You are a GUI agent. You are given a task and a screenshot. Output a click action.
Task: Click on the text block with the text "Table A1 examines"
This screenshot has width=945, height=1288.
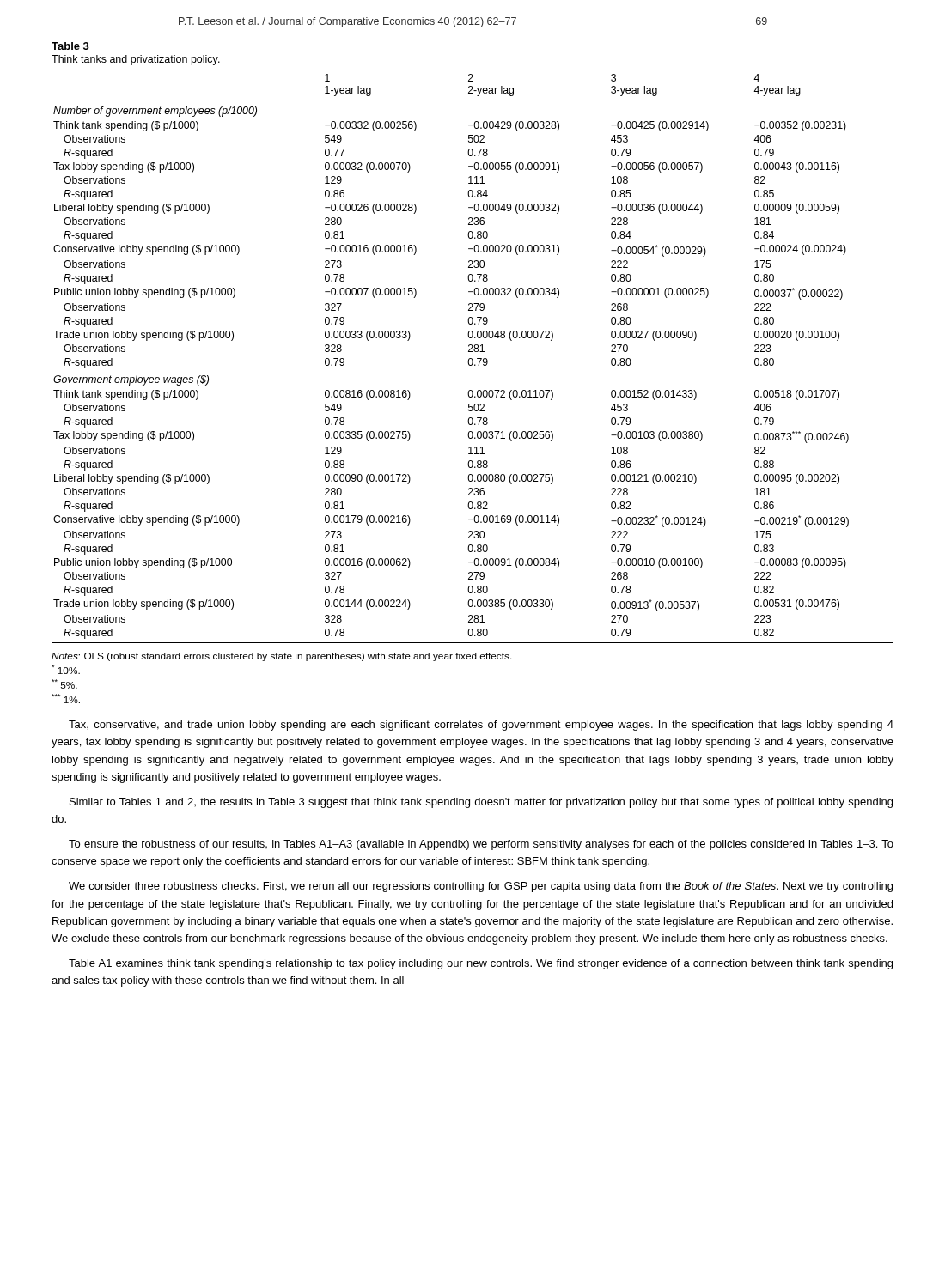[472, 972]
